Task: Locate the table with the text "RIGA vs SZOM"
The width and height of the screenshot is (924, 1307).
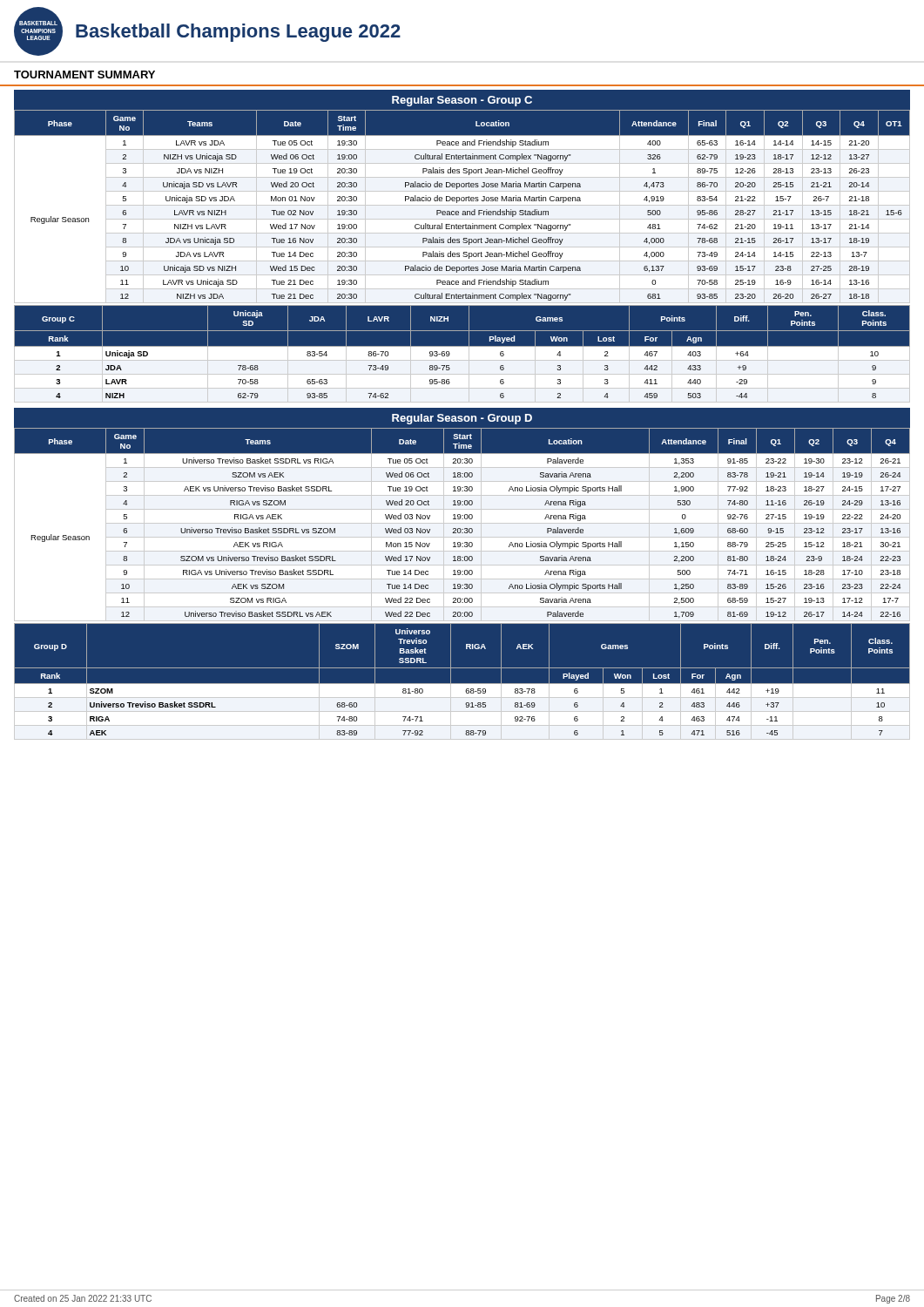Action: 462,524
